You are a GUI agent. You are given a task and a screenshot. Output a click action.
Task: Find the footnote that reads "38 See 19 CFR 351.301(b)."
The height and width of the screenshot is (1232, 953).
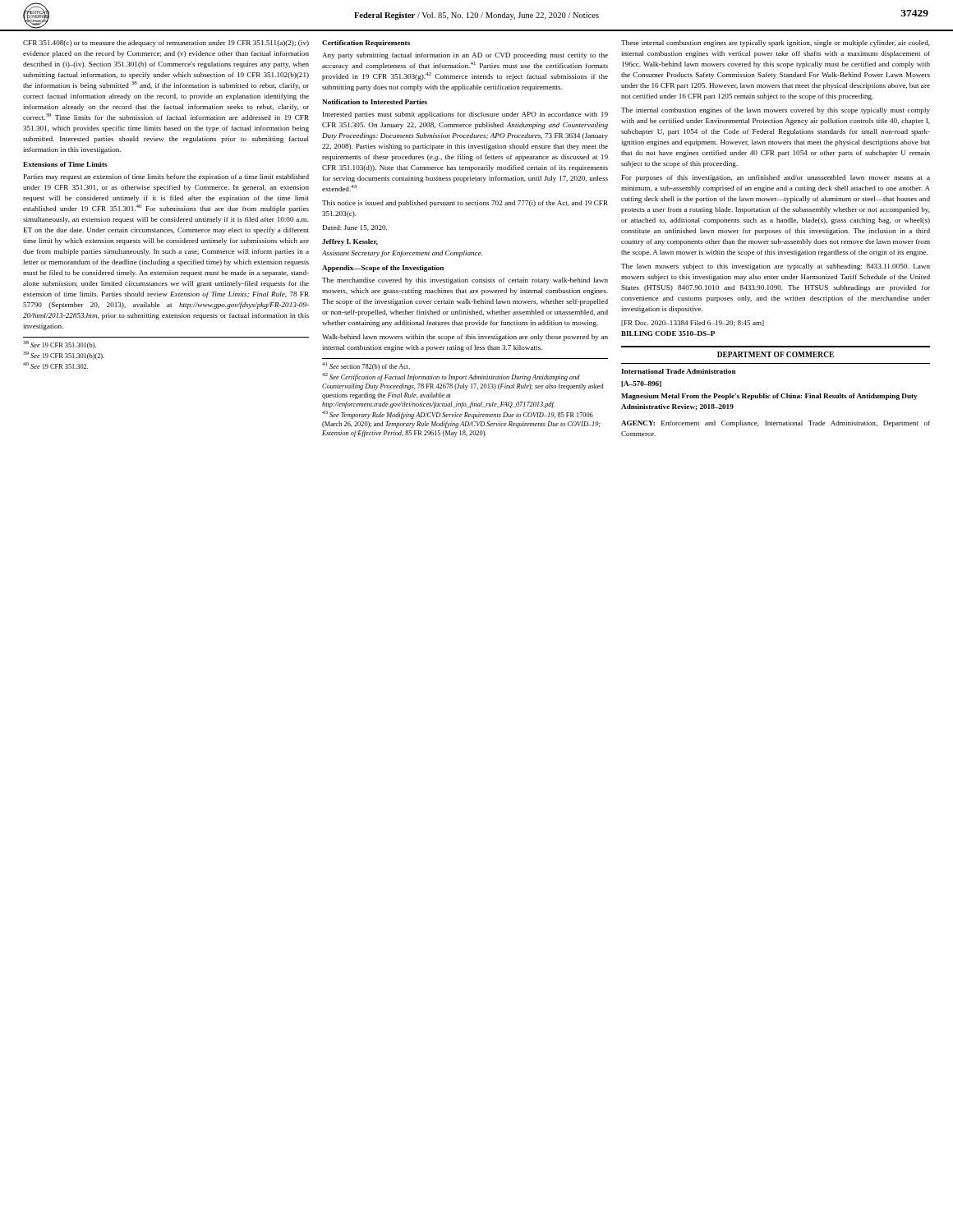point(60,345)
